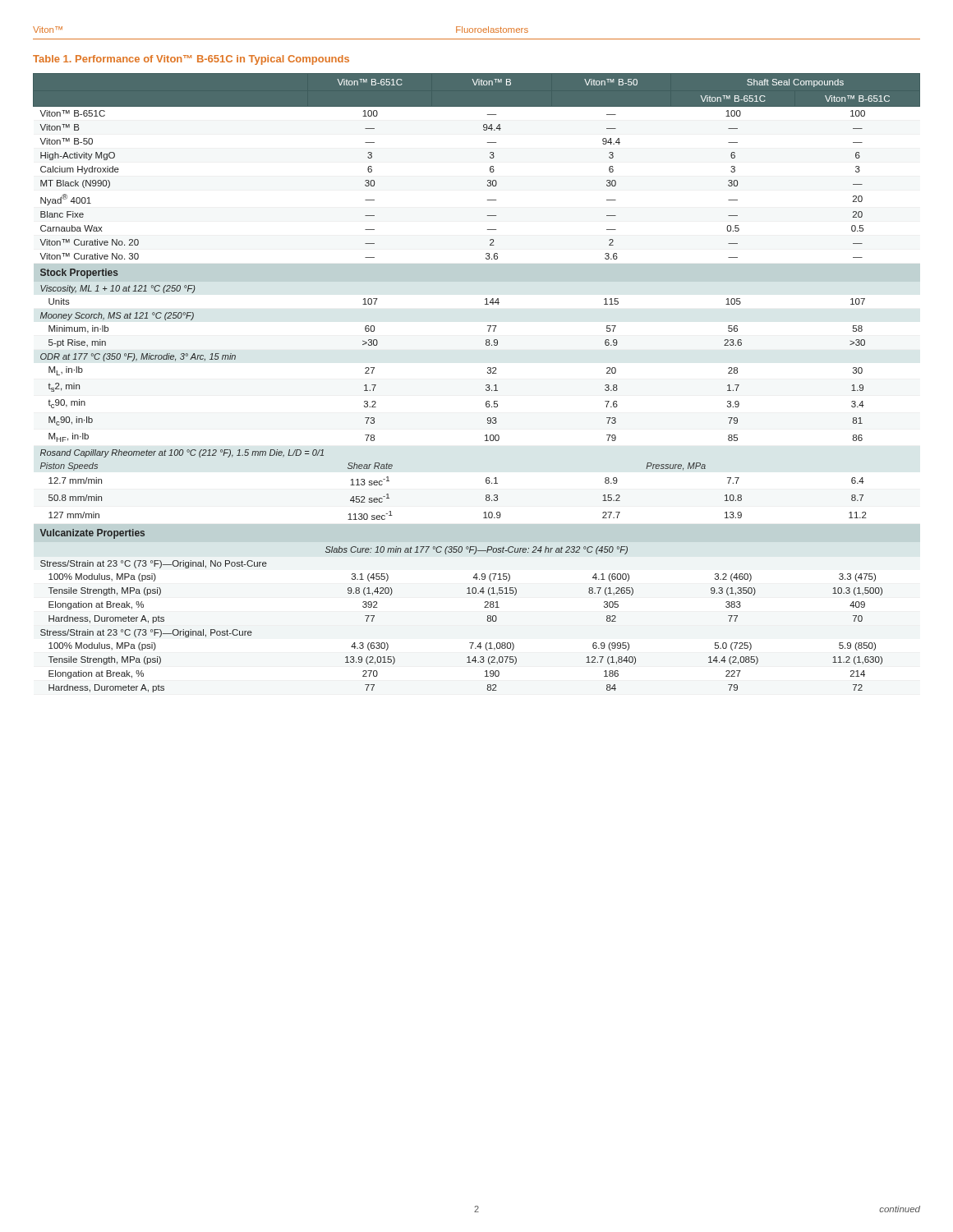
Task: Find the text block starting "Table 1. Performance of Viton™ B-651C"
Action: click(x=197, y=60)
